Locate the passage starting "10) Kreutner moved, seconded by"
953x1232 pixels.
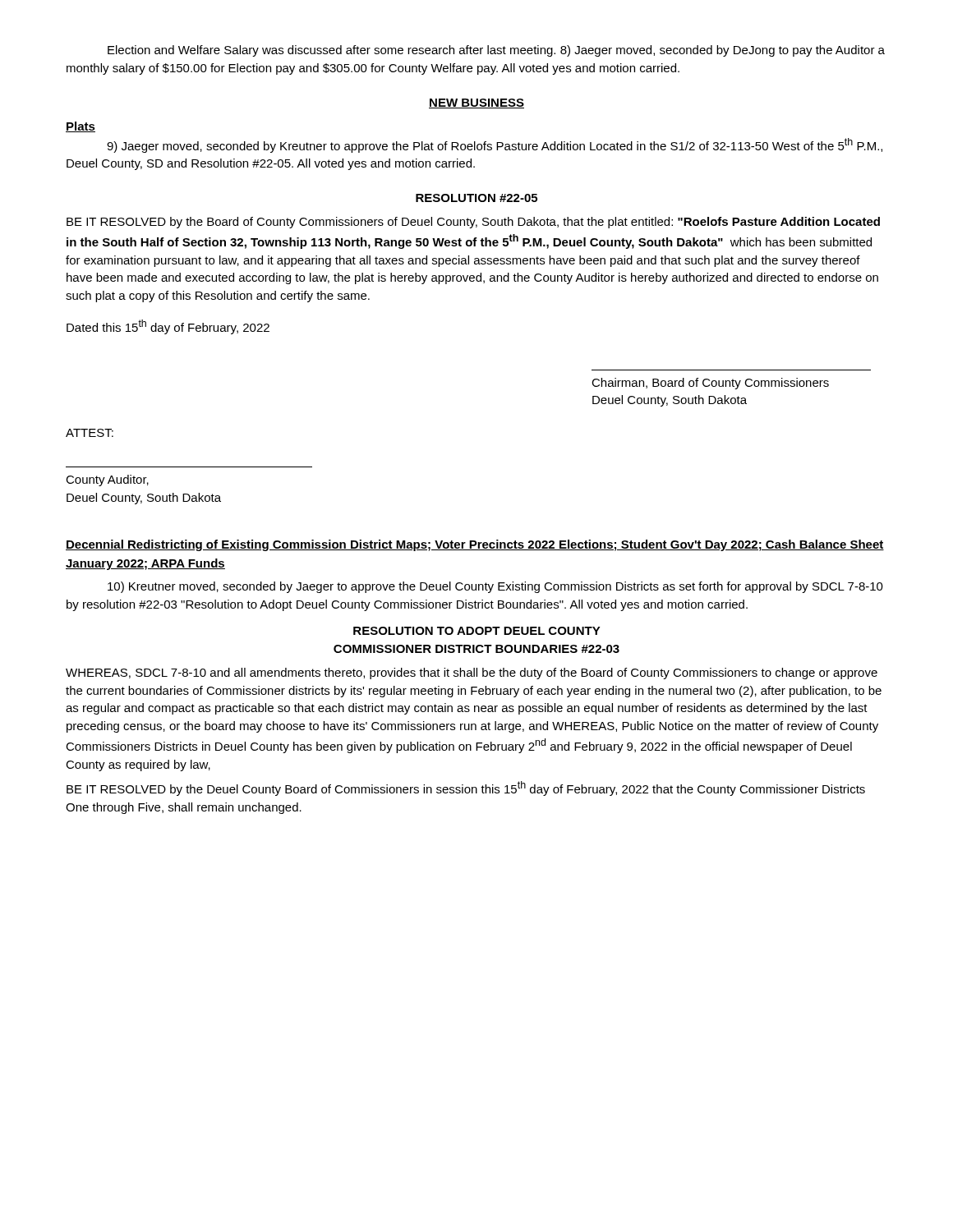pos(476,595)
